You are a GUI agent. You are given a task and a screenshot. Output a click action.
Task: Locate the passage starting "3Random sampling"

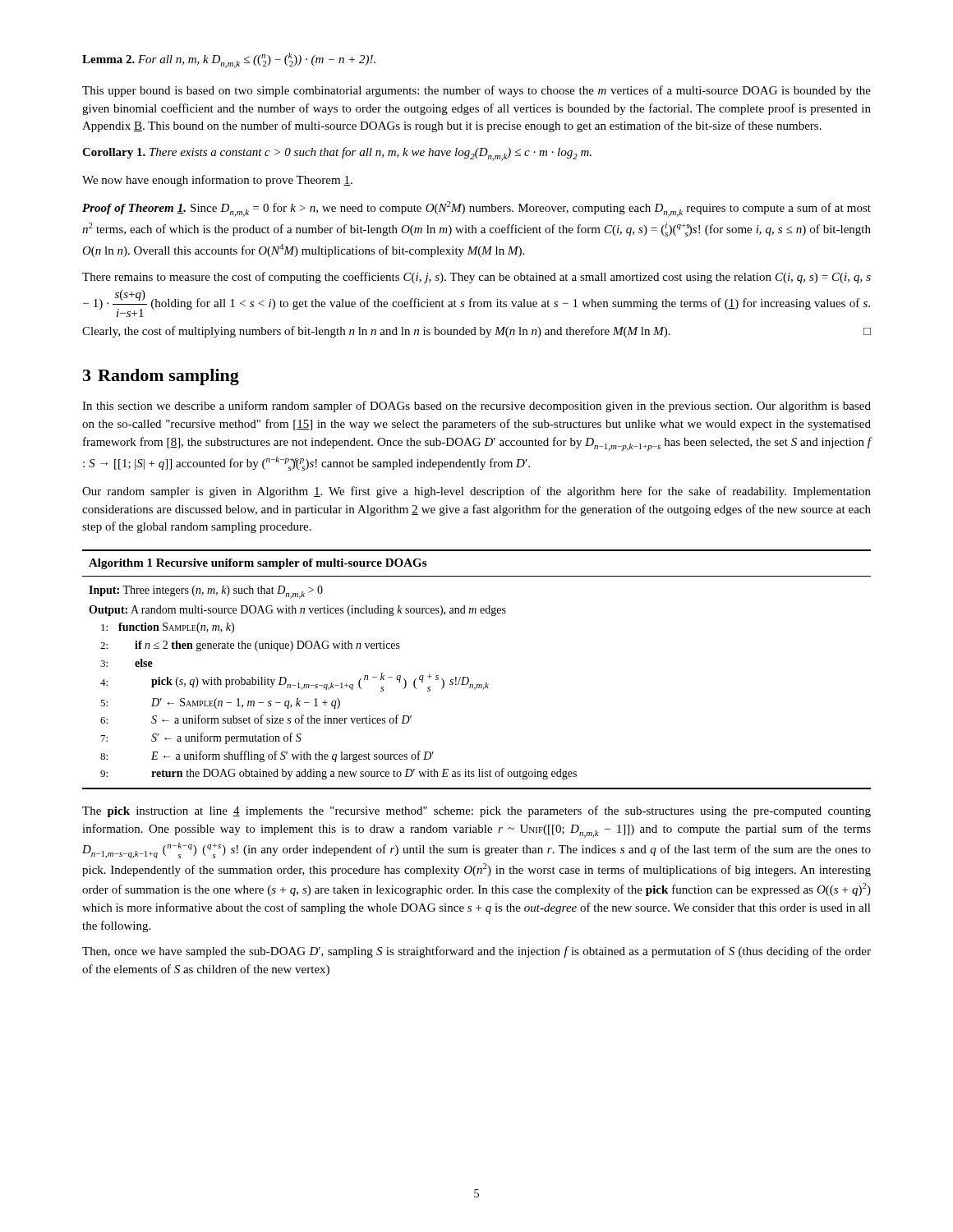pos(161,375)
